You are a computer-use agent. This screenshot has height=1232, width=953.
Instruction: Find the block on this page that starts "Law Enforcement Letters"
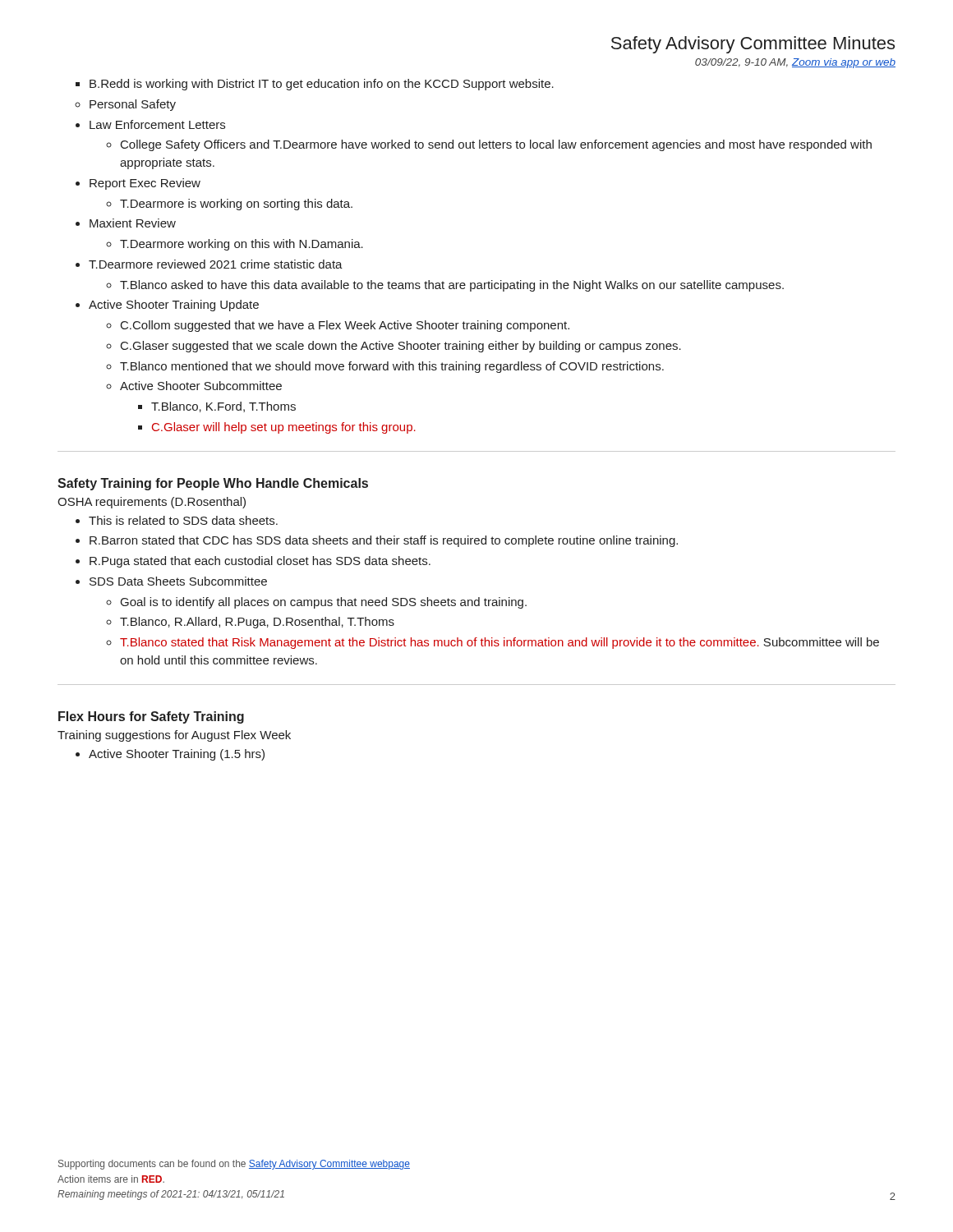(476, 143)
